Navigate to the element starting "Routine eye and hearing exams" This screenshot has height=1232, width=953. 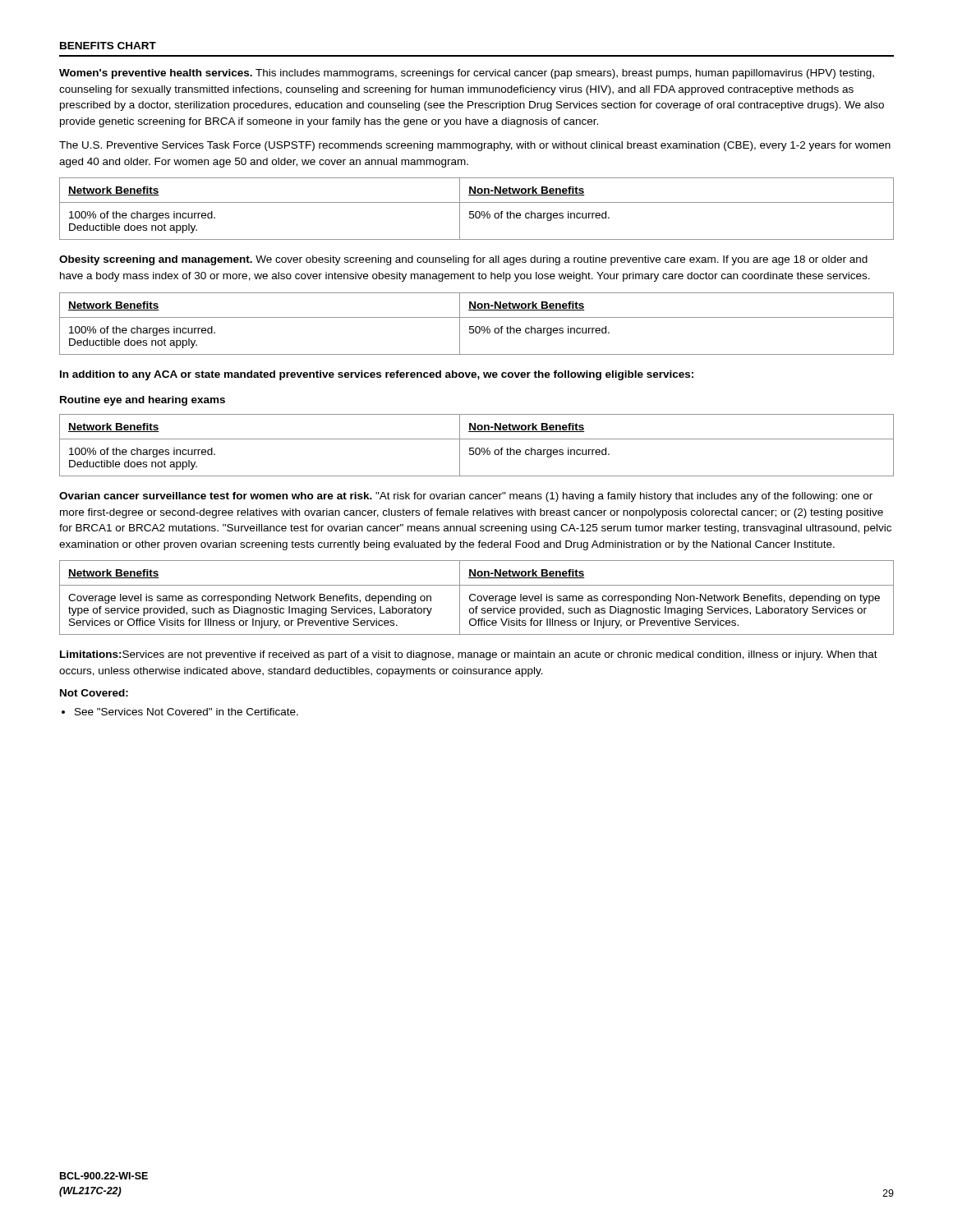coord(142,400)
